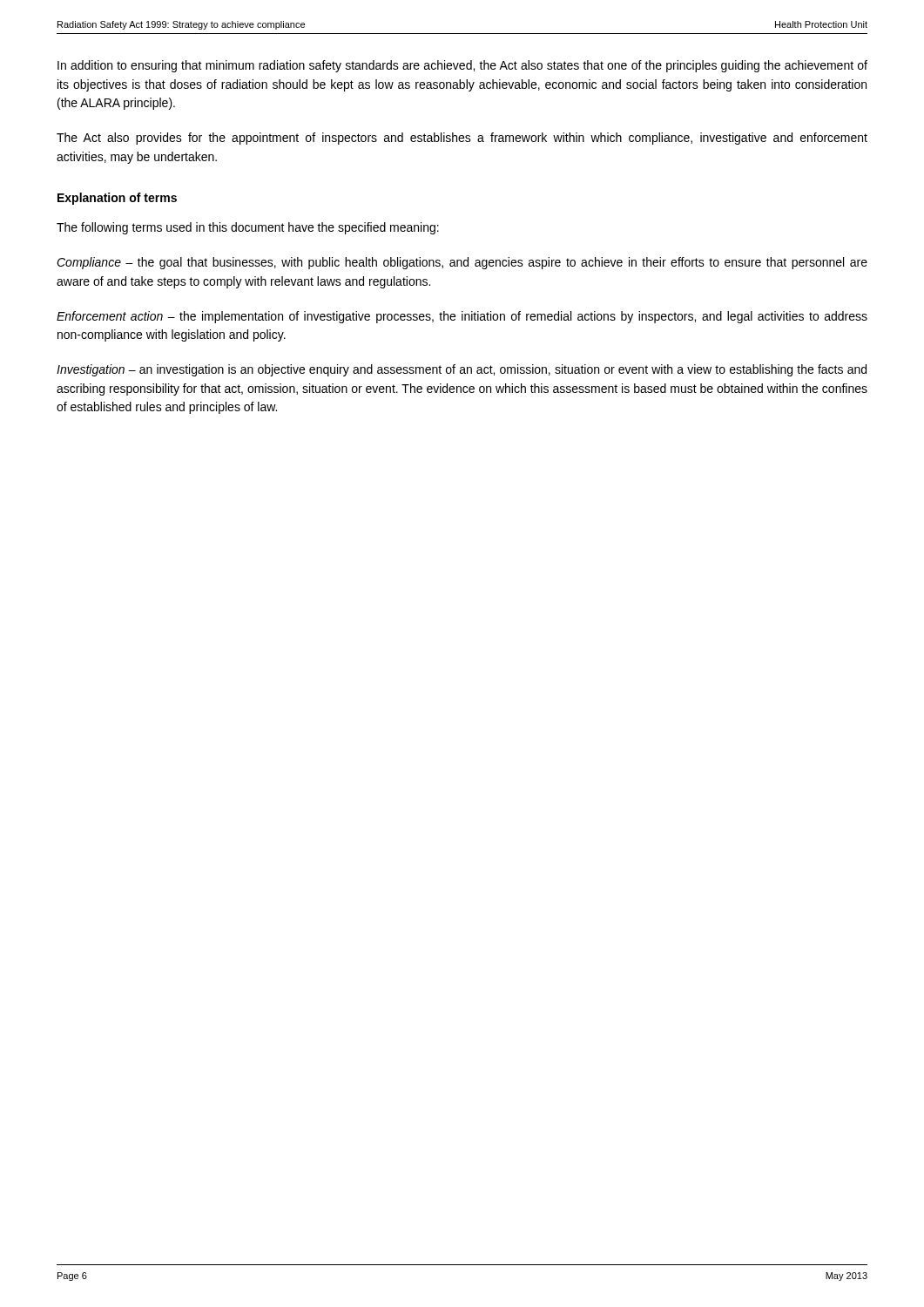The image size is (924, 1307).
Task: Find the text block containing "The Act also provides for the"
Action: click(462, 147)
